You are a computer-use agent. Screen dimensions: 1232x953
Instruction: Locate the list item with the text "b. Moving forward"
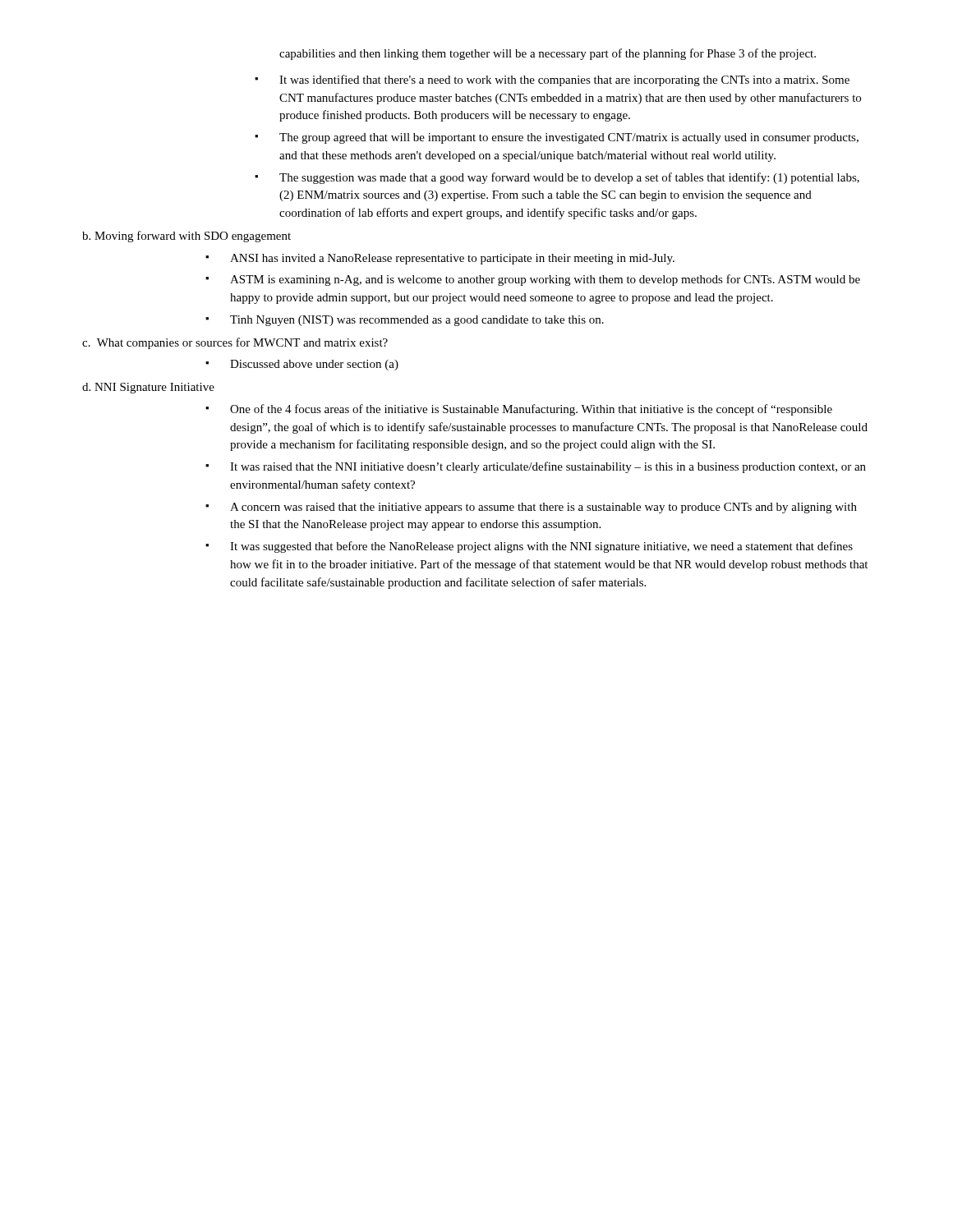187,235
